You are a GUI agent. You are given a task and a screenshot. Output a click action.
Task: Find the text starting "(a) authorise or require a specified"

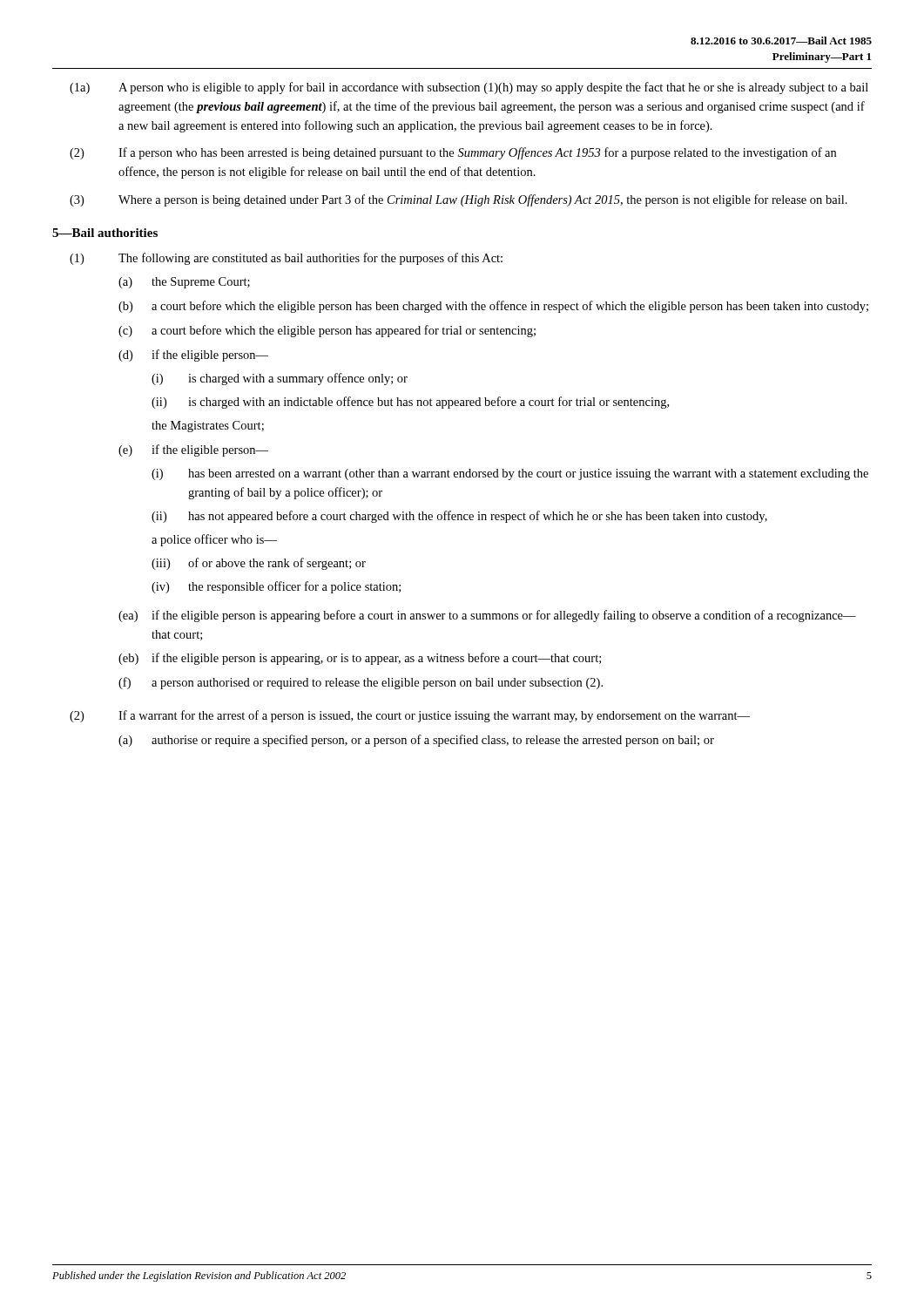495,740
